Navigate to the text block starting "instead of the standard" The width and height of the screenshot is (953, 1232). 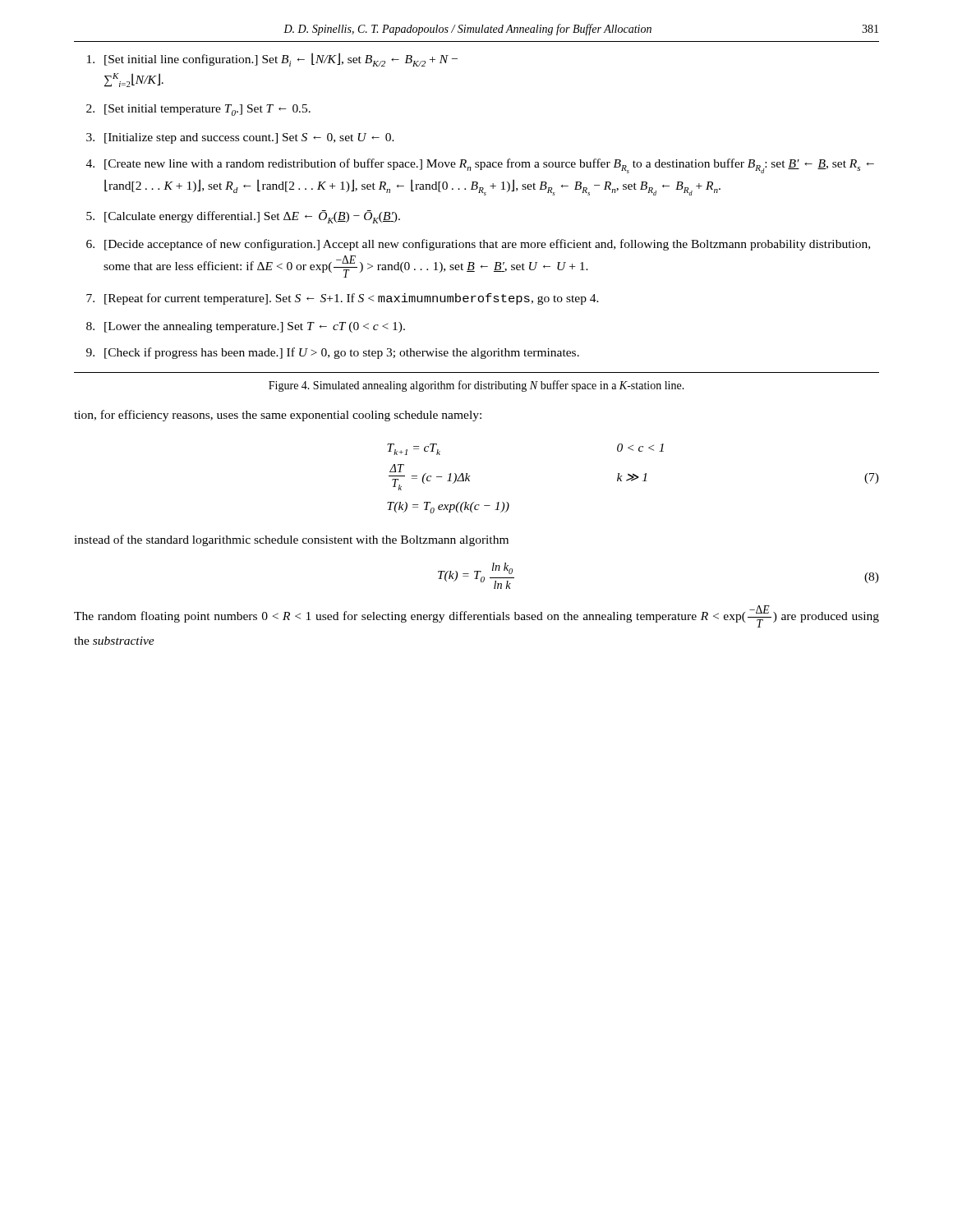coord(291,539)
